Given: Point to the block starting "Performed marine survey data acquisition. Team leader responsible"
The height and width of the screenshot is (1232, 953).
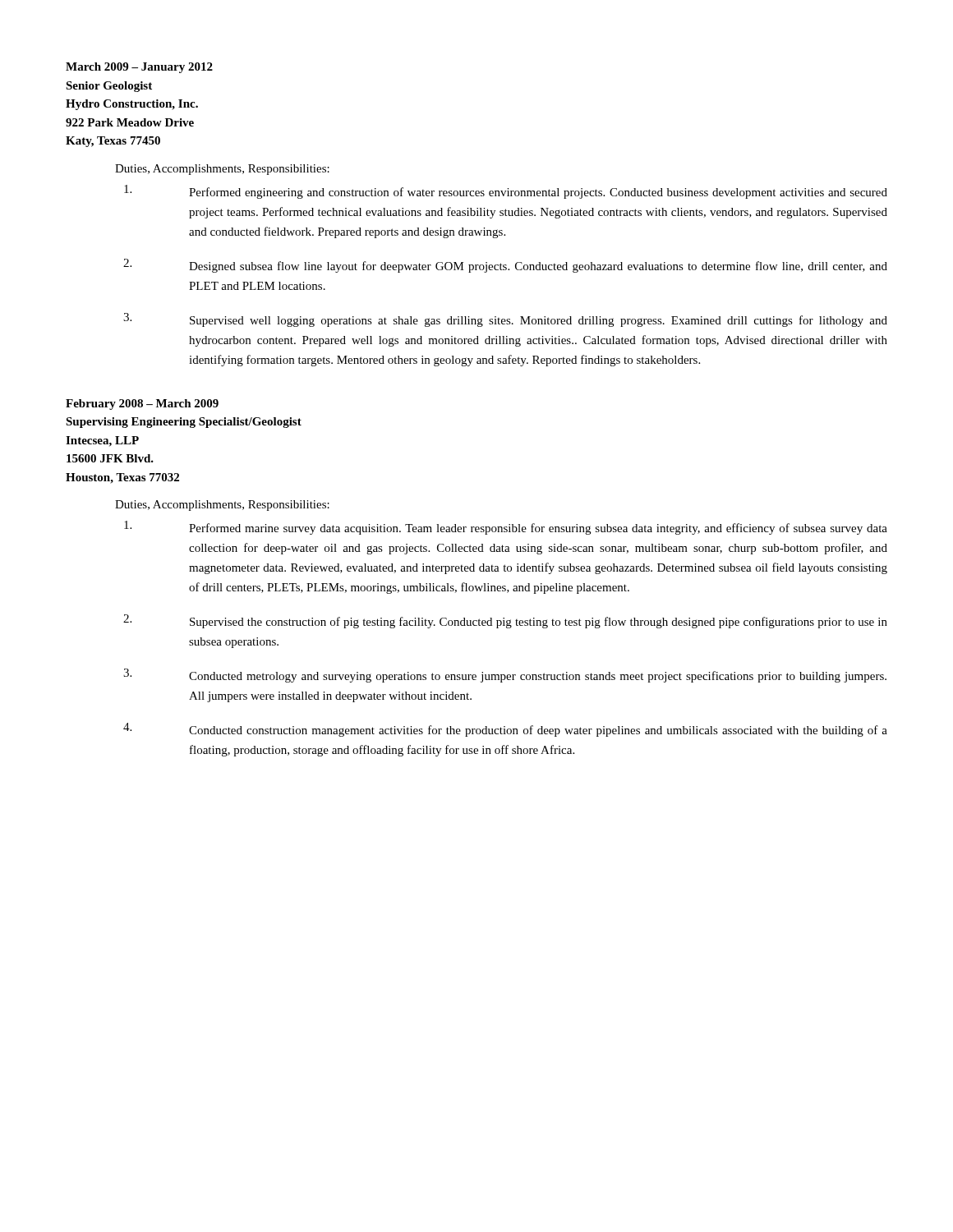Looking at the screenshot, I should 501,558.
